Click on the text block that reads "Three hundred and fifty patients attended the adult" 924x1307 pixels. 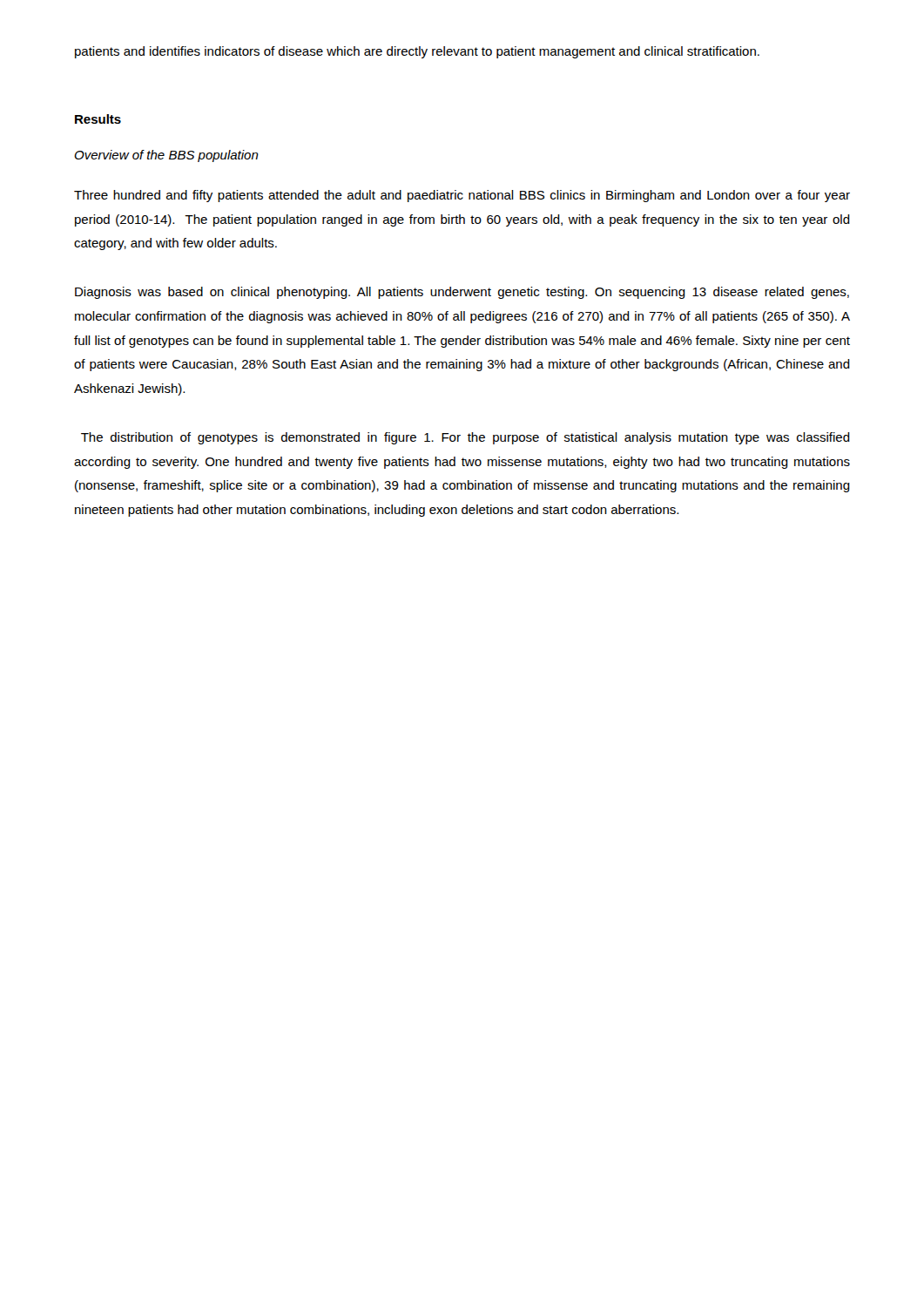tap(462, 219)
